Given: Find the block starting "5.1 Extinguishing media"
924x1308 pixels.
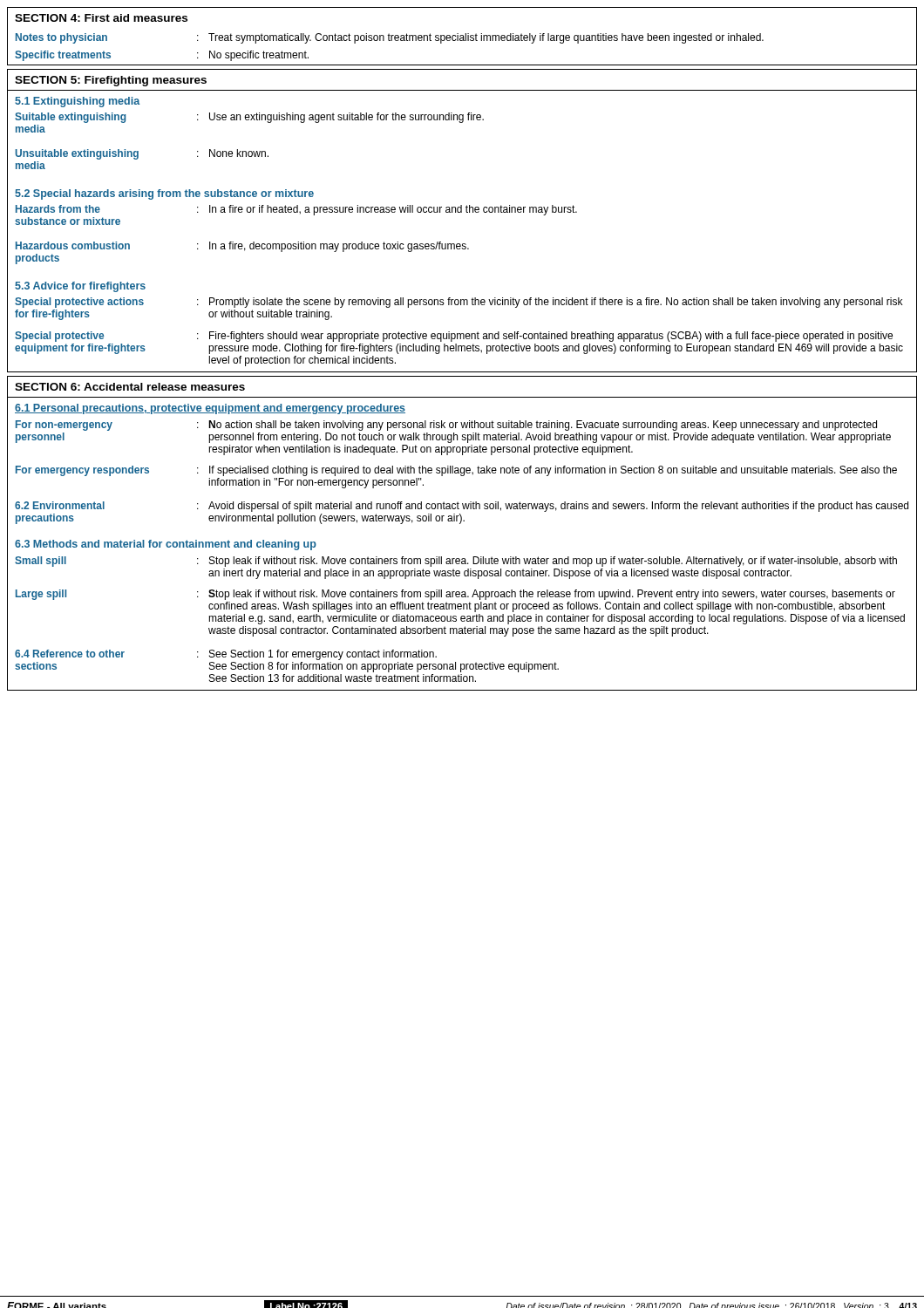Looking at the screenshot, I should 77,101.
